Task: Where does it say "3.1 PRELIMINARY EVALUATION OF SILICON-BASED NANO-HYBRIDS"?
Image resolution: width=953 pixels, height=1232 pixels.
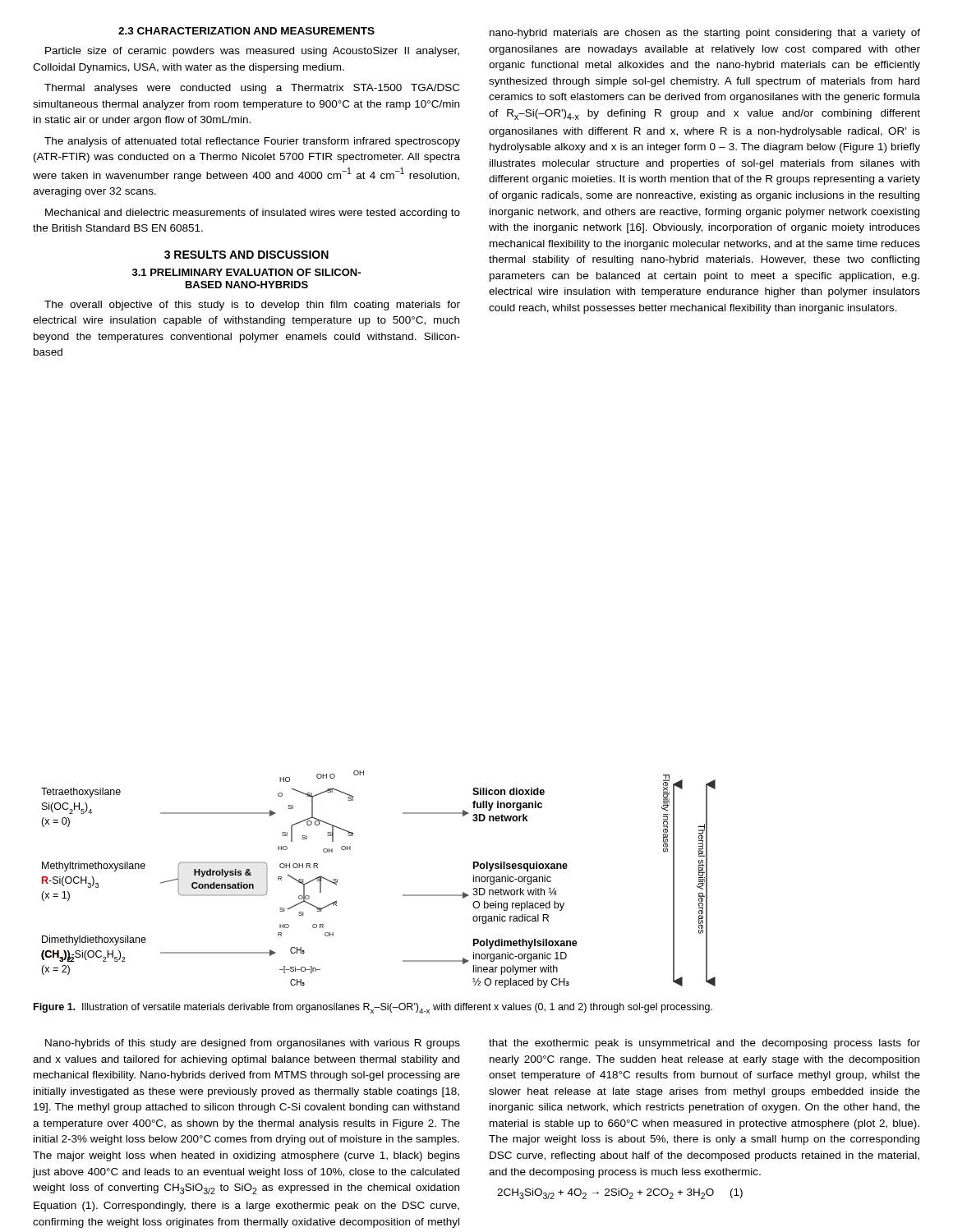Action: click(246, 278)
